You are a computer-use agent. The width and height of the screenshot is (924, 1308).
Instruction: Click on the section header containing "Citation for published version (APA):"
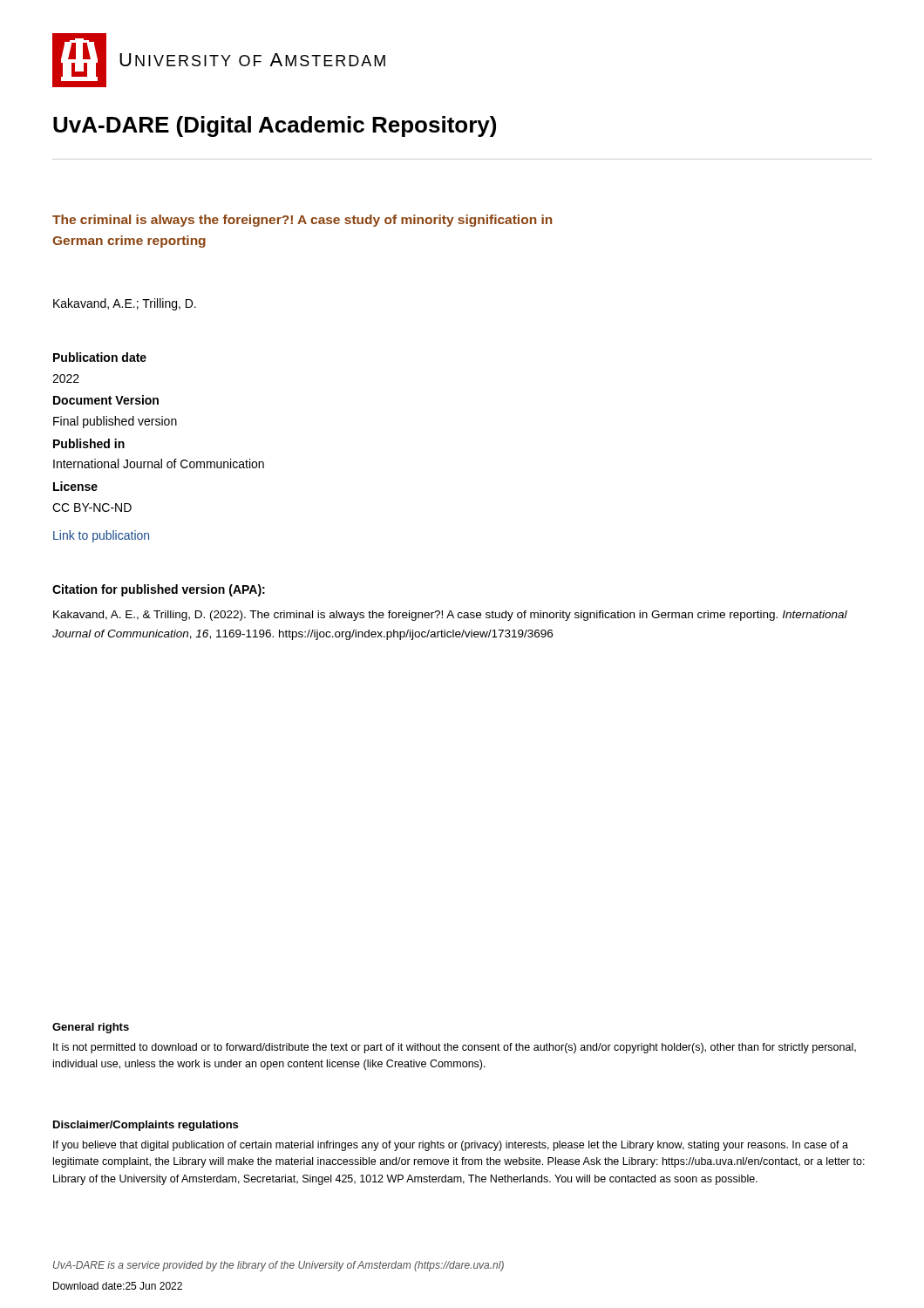click(x=159, y=589)
